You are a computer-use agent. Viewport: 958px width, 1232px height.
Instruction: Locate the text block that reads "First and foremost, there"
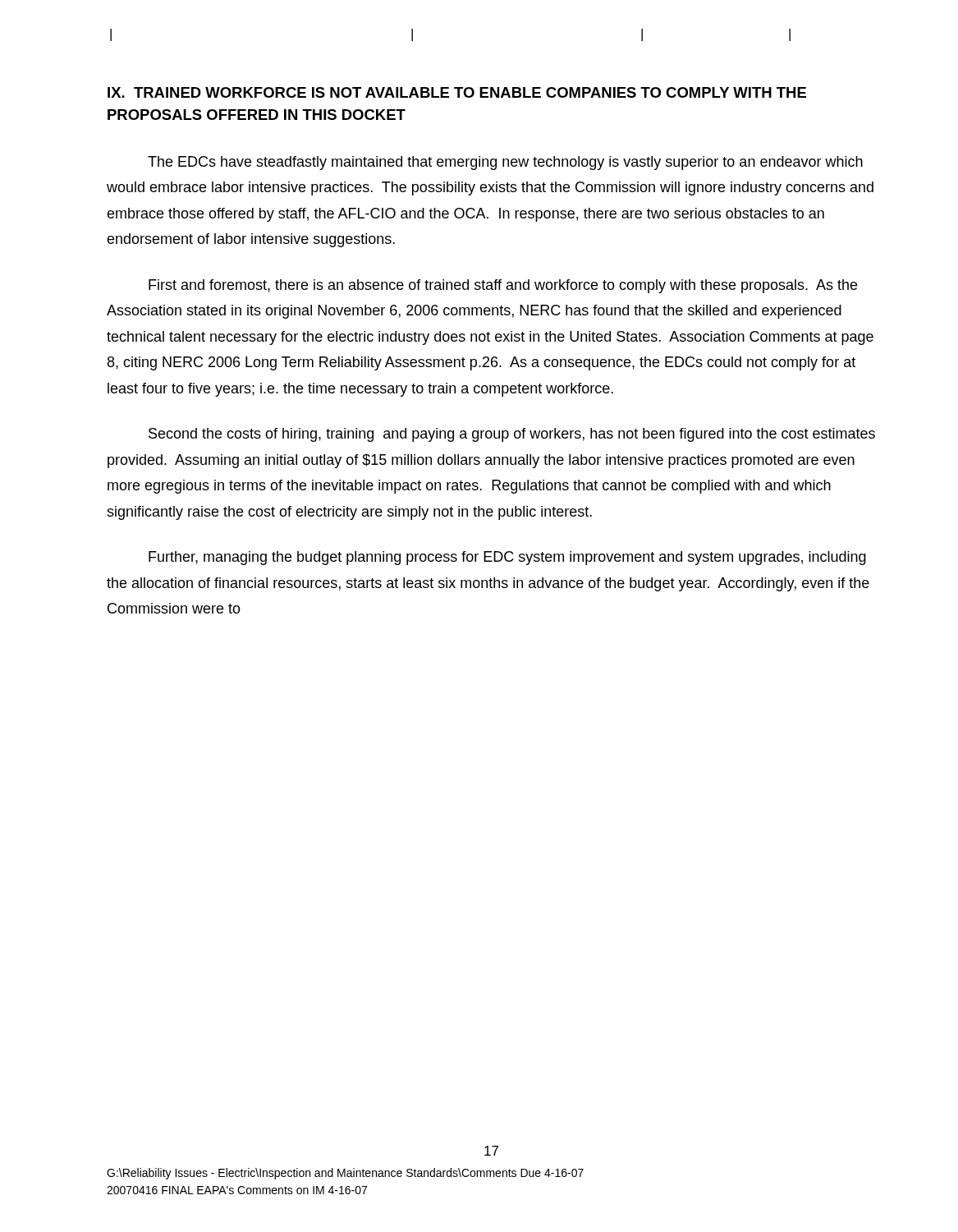click(x=490, y=336)
